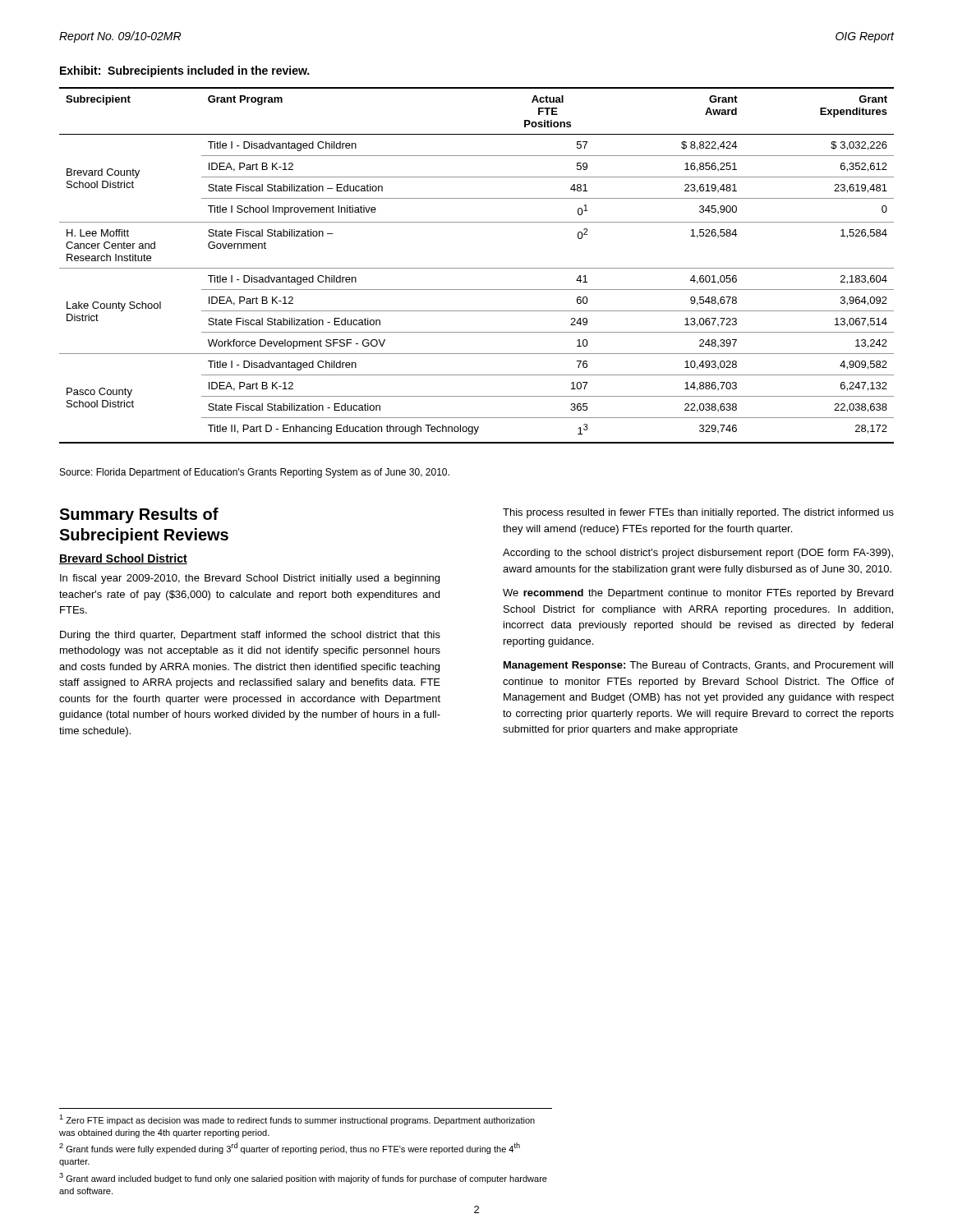Screen dimensions: 1232x953
Task: Point to the passage starting "2 Grant funds"
Action: pos(290,1154)
